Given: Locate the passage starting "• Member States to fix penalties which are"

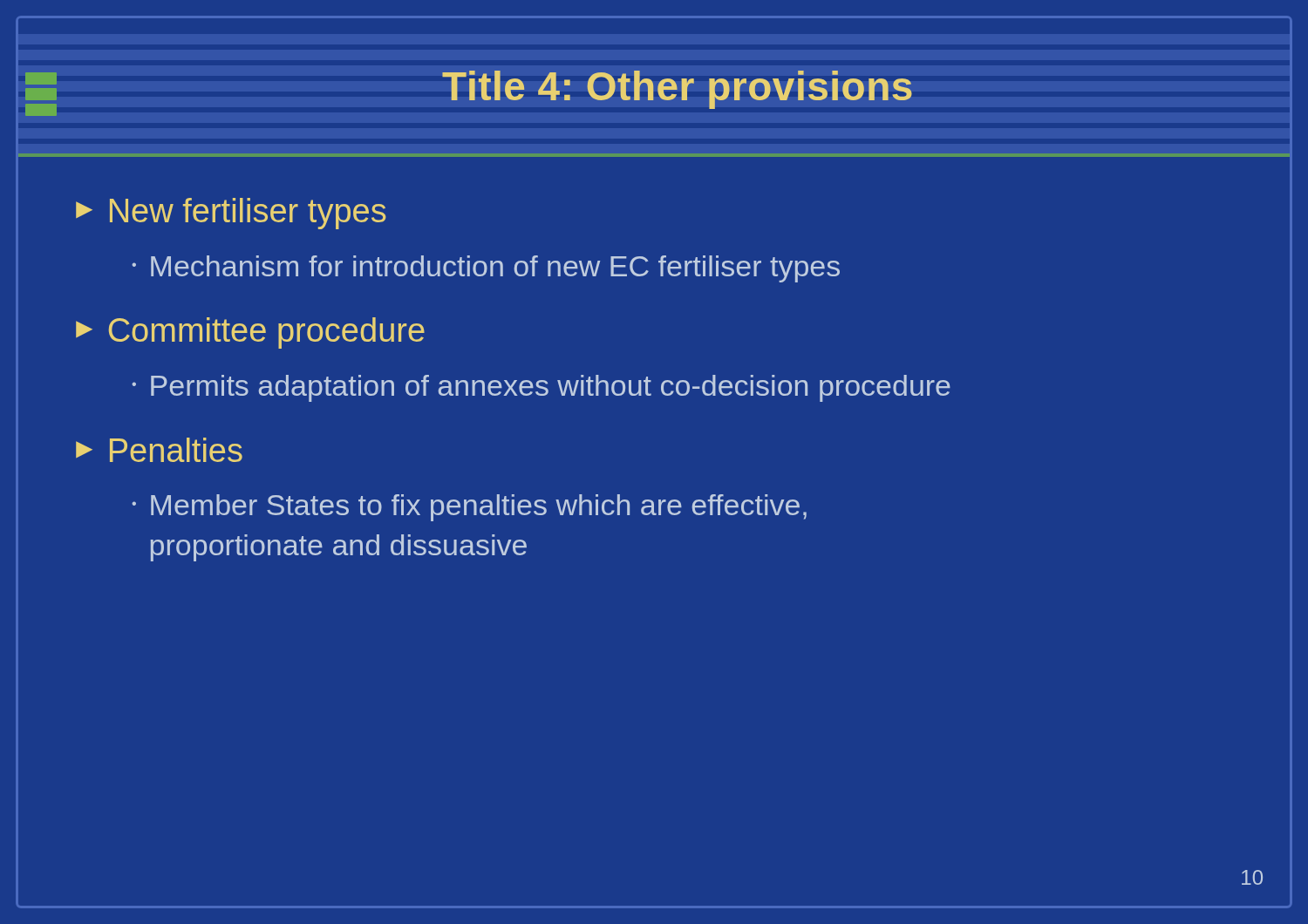Looking at the screenshot, I should tap(470, 526).
